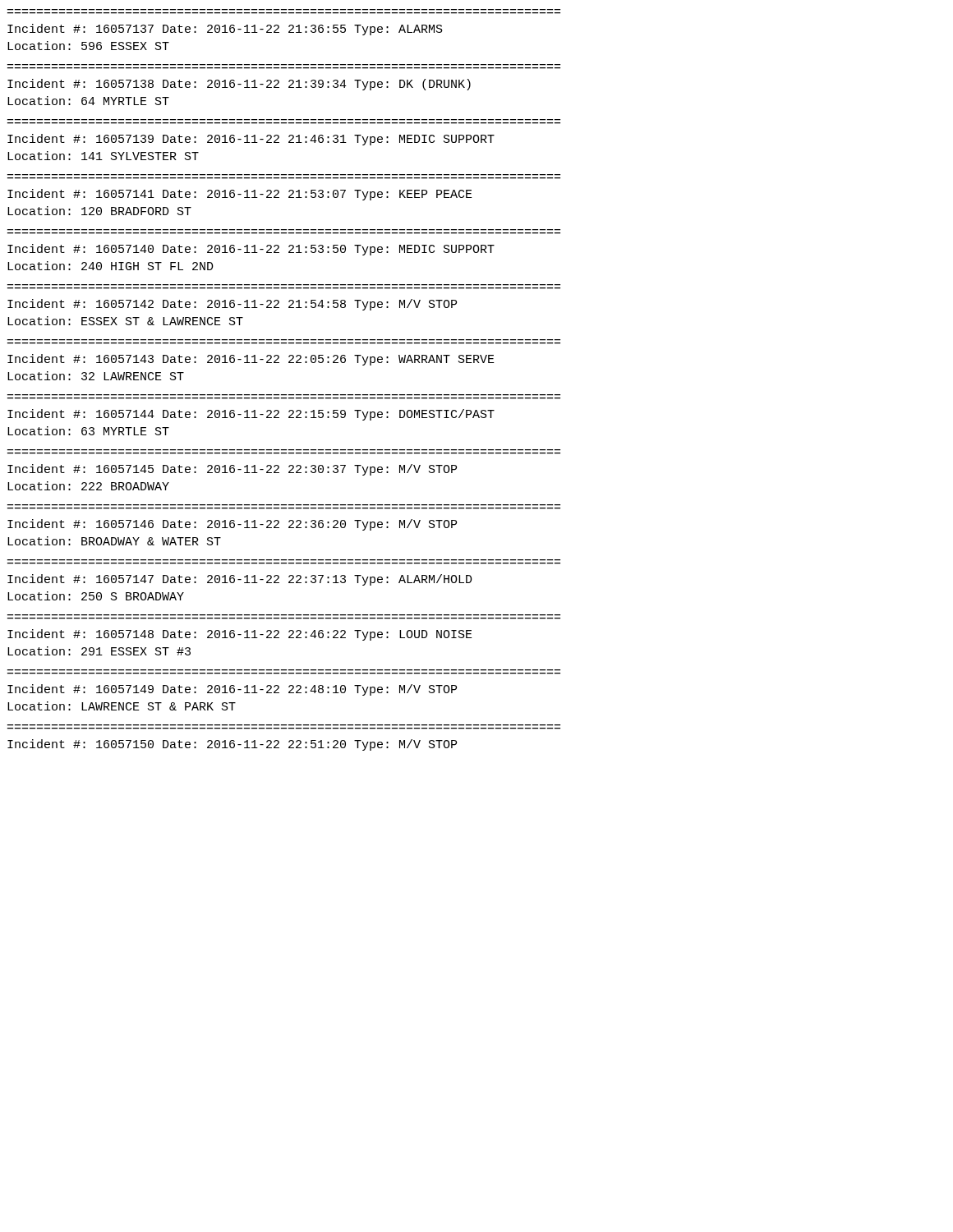
Task: Click on the text starting "=========================================================================== Incident #: 16057138 Date: 2016-11-22"
Action: point(476,86)
